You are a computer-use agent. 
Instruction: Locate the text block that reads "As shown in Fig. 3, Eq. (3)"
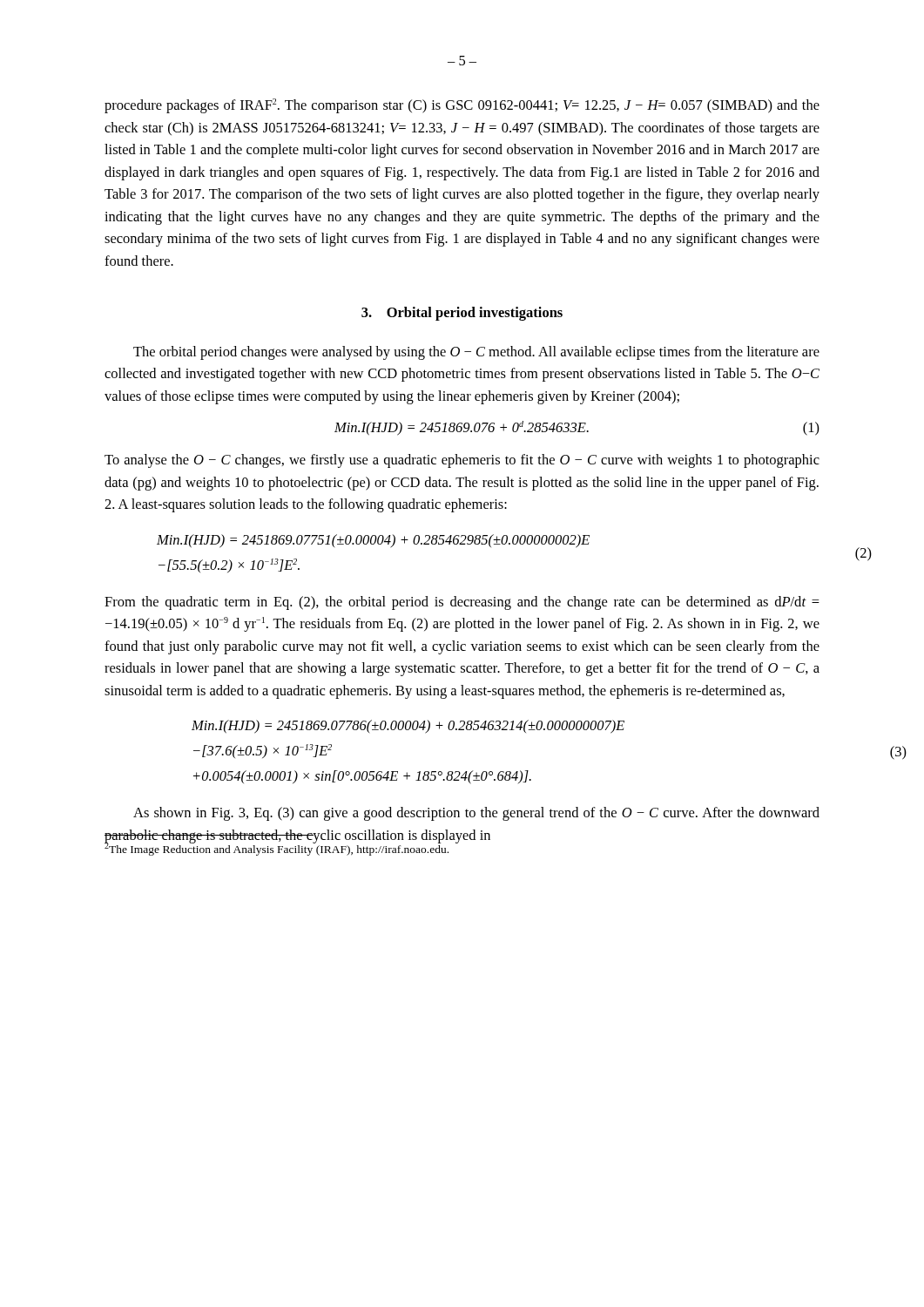[462, 824]
